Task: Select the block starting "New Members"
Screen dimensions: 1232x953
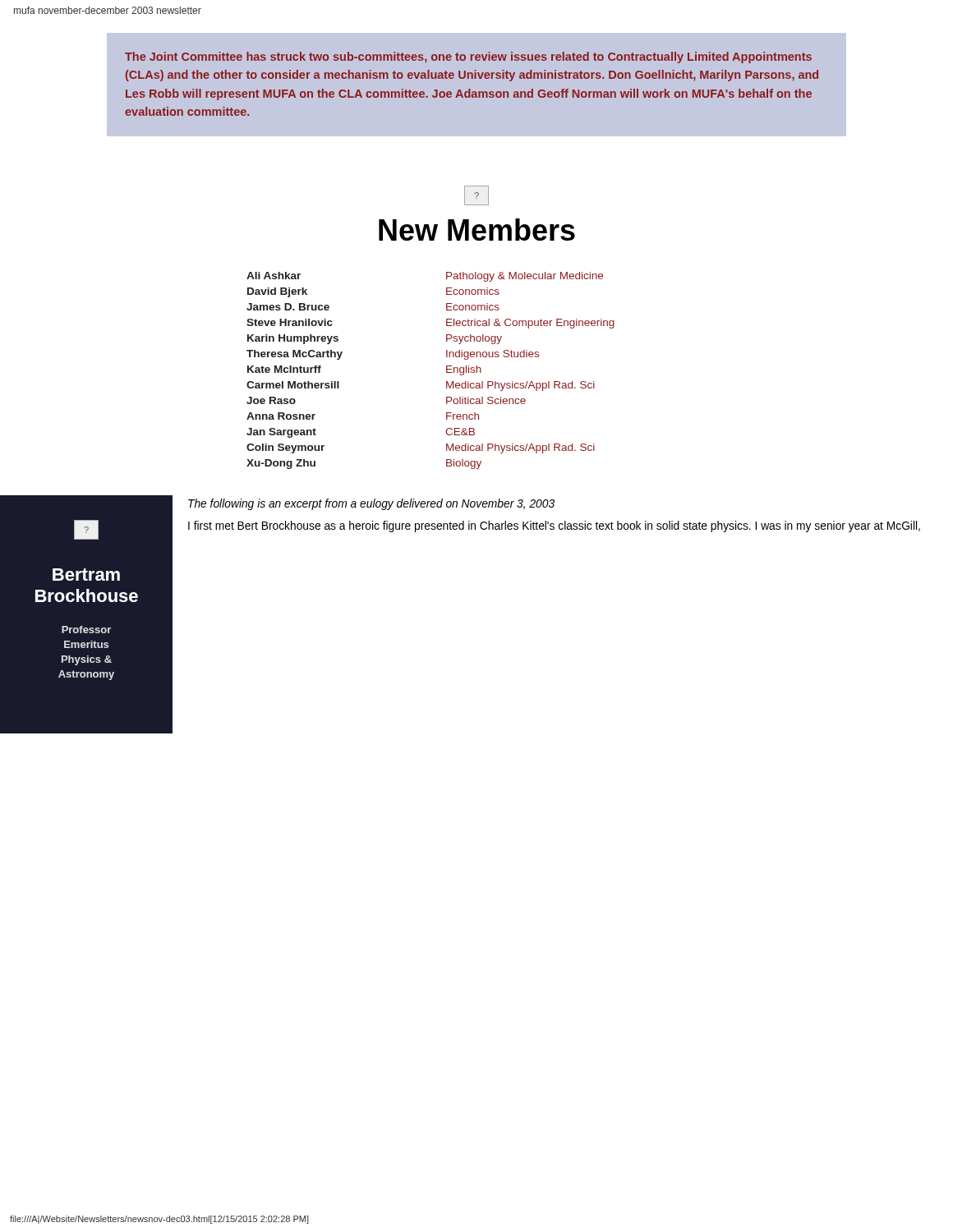Action: [476, 230]
